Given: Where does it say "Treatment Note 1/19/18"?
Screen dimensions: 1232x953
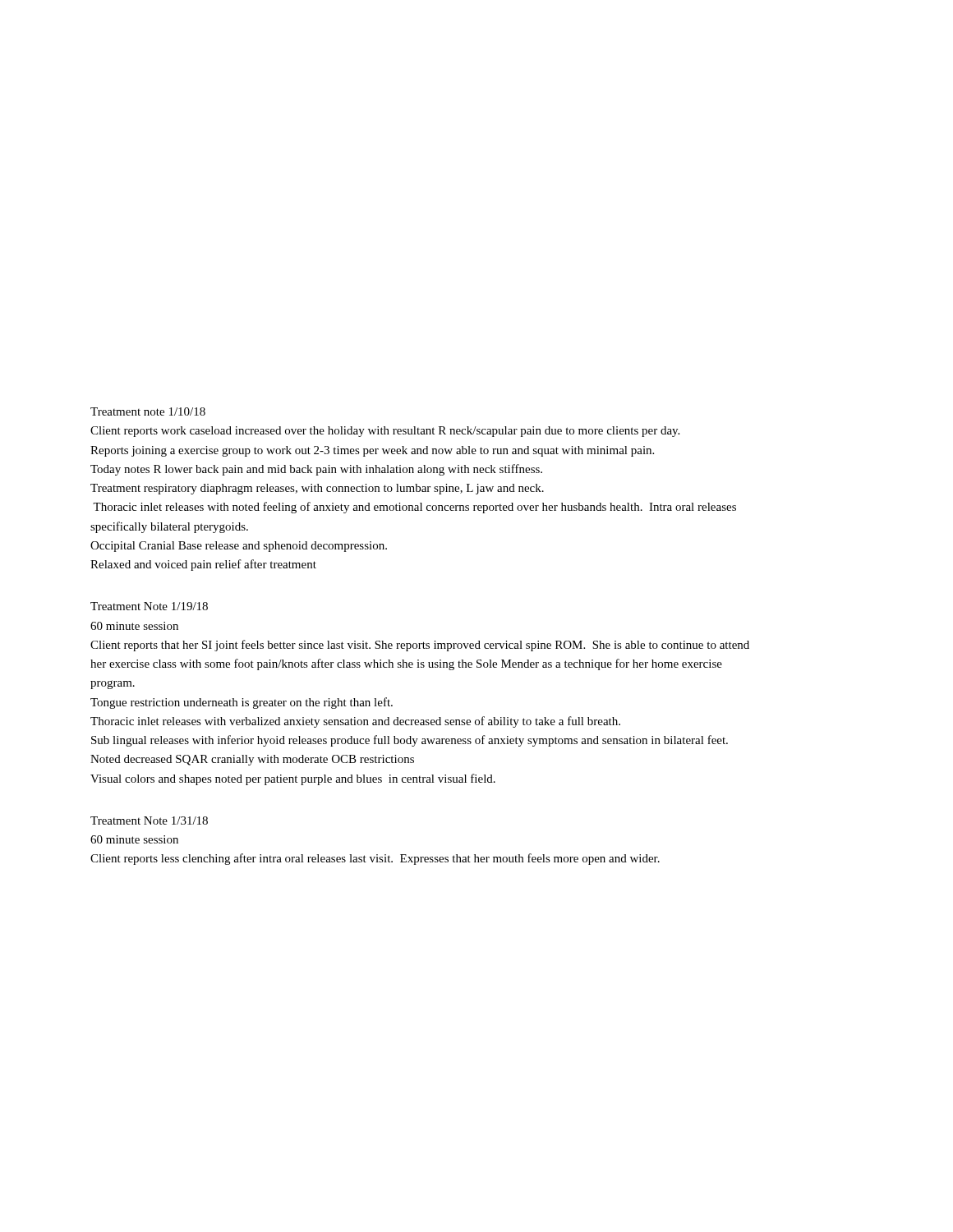Looking at the screenshot, I should click(149, 606).
